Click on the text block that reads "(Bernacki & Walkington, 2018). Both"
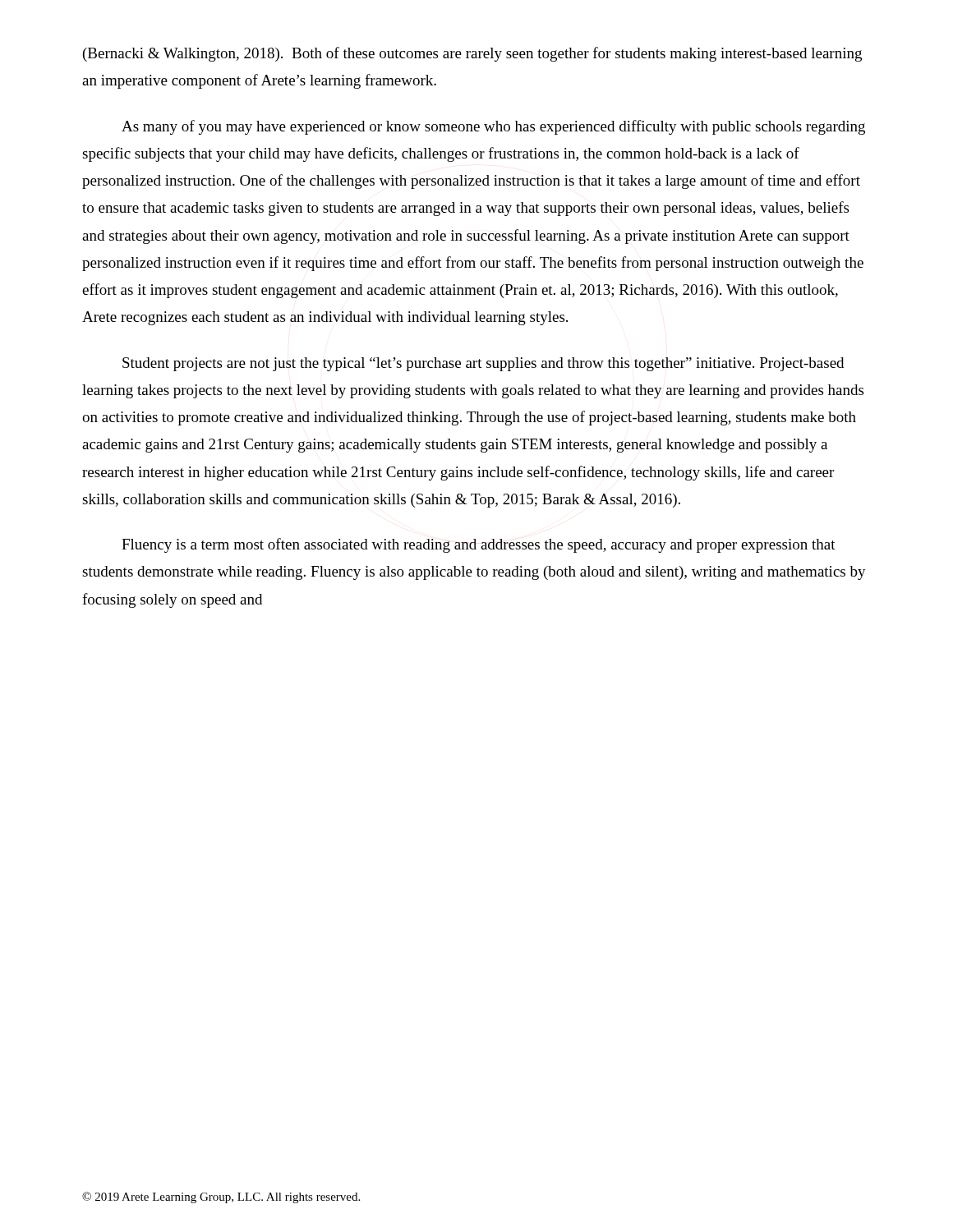Image resolution: width=953 pixels, height=1232 pixels. (472, 67)
